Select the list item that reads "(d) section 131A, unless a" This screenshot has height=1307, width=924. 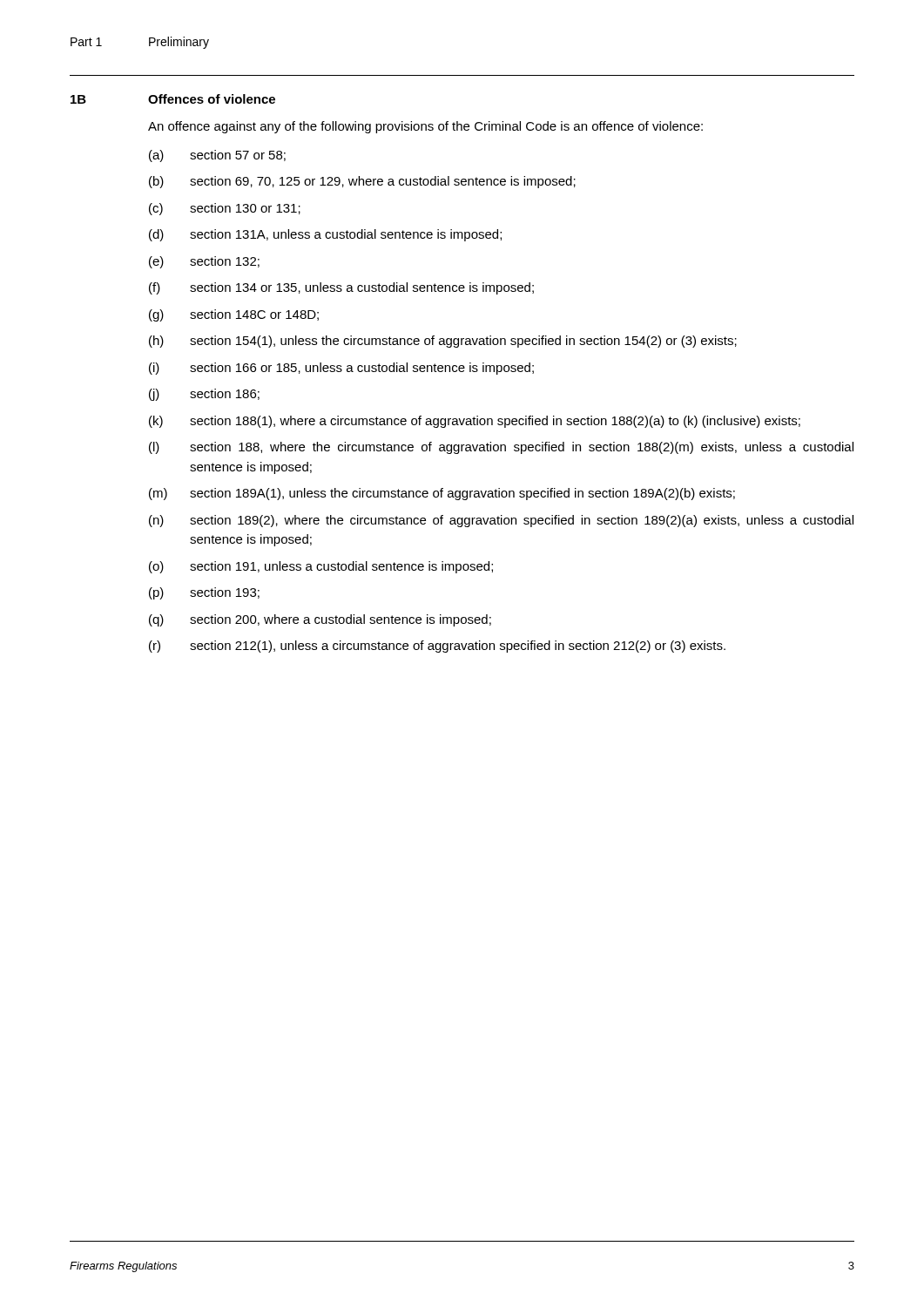501,235
